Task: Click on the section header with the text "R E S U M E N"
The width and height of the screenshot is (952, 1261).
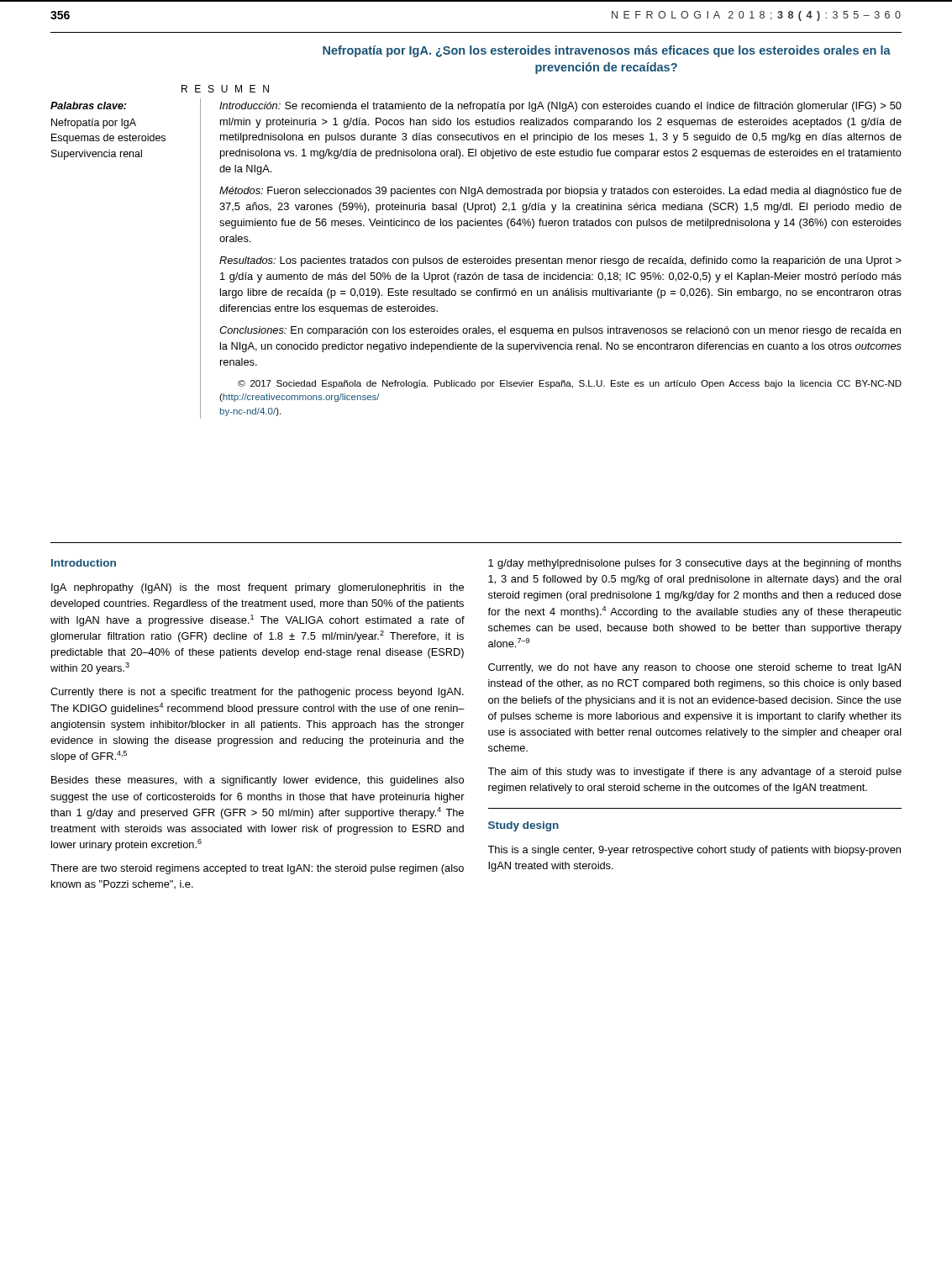Action: pyautogui.click(x=226, y=89)
